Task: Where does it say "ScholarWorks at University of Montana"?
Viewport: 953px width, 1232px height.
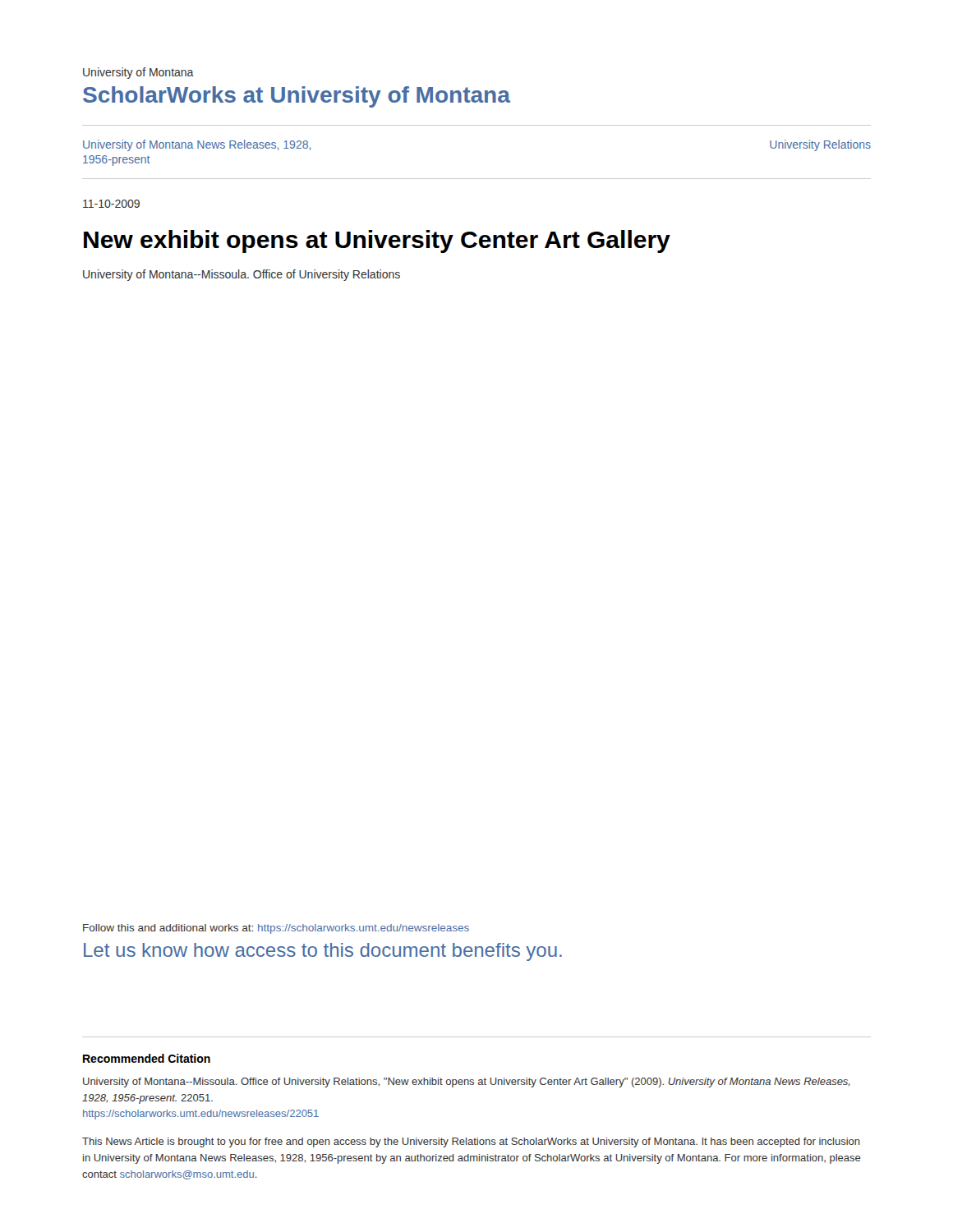Action: 296,95
